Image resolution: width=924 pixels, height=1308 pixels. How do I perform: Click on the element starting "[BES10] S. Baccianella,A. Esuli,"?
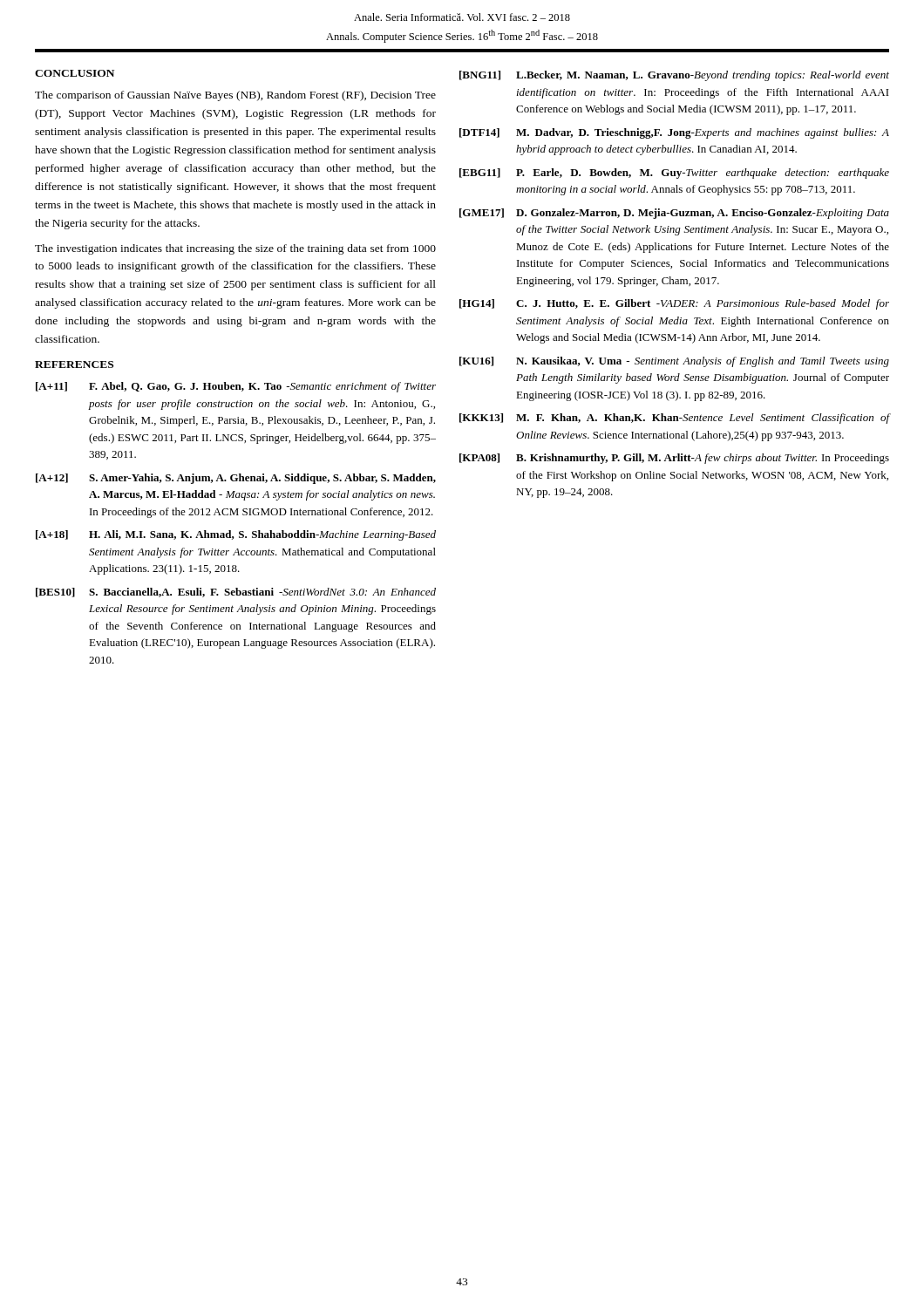point(235,625)
